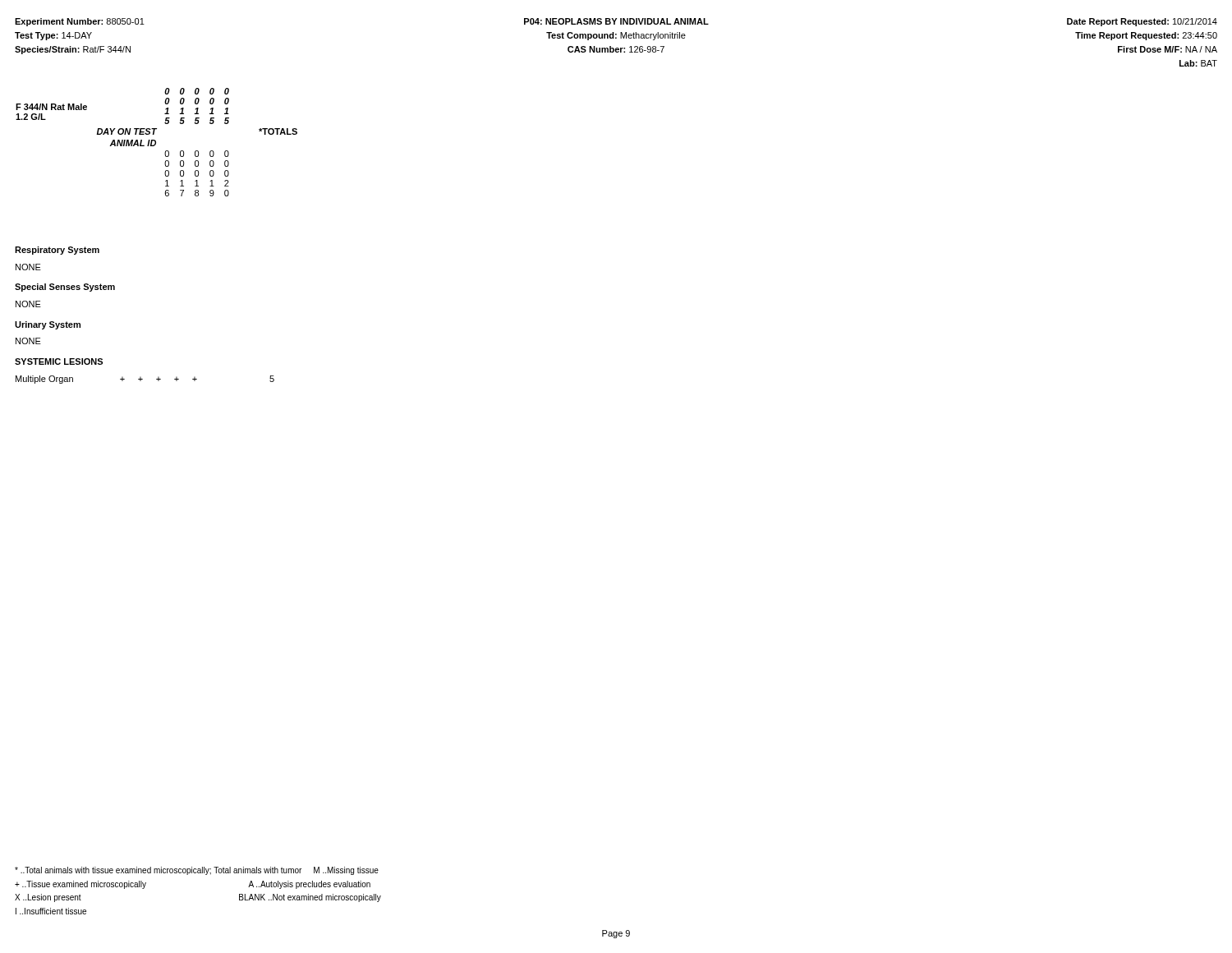Screen dimensions: 953x1232
Task: Locate the section header that reads "Respiratory System"
Action: (57, 250)
